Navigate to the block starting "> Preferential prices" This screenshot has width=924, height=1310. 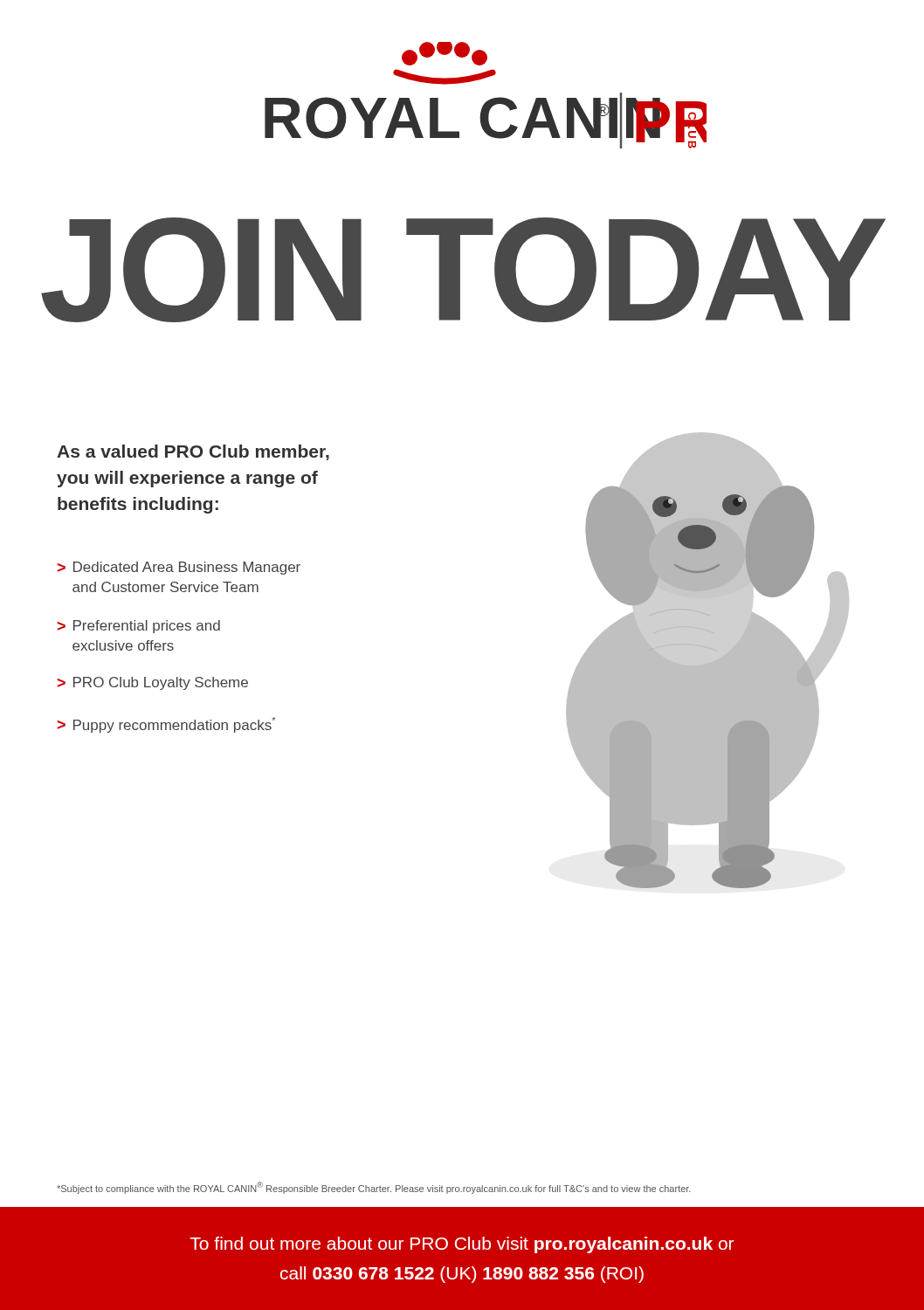(139, 636)
